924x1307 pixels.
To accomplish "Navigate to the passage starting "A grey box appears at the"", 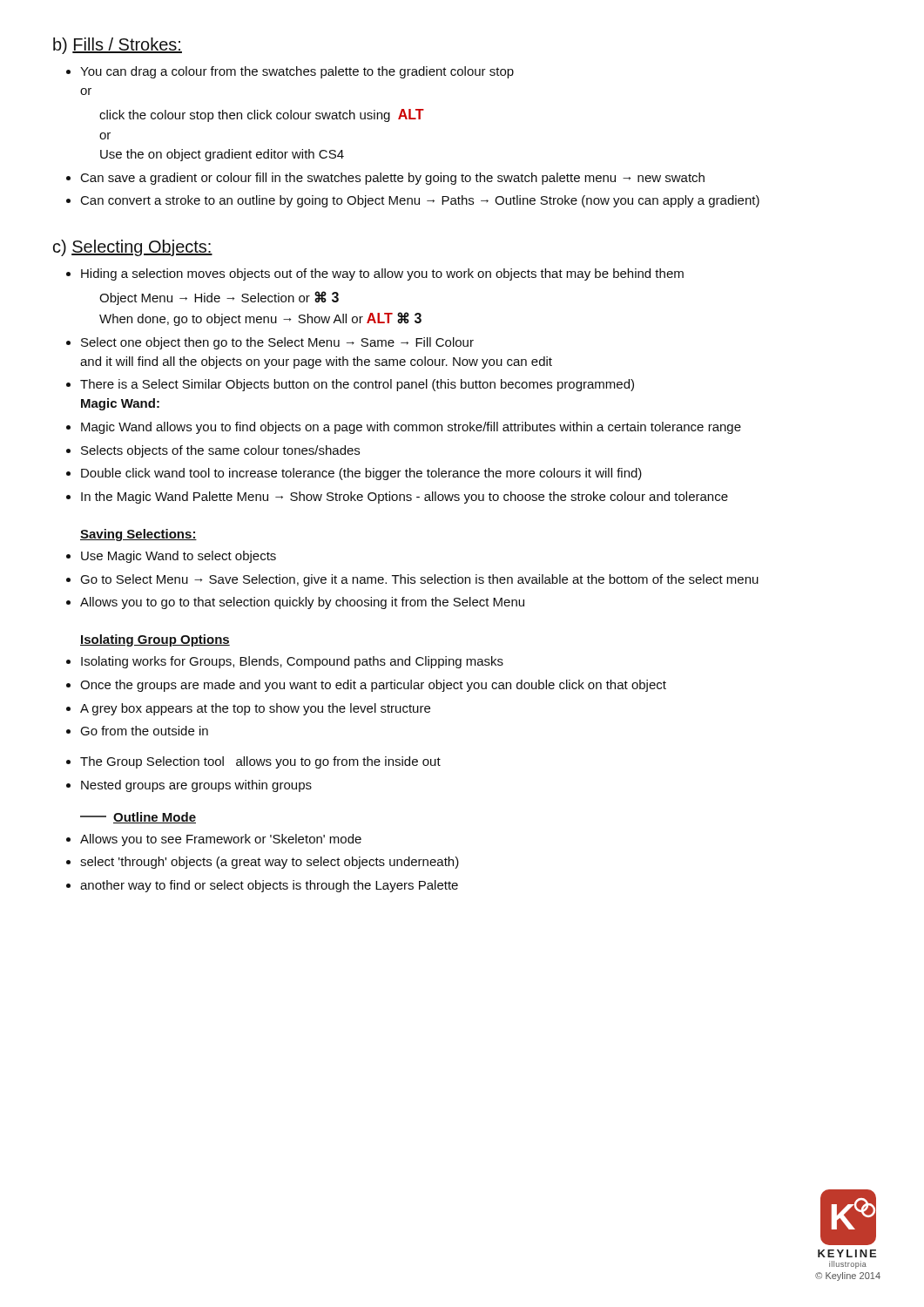I will pyautogui.click(x=248, y=709).
